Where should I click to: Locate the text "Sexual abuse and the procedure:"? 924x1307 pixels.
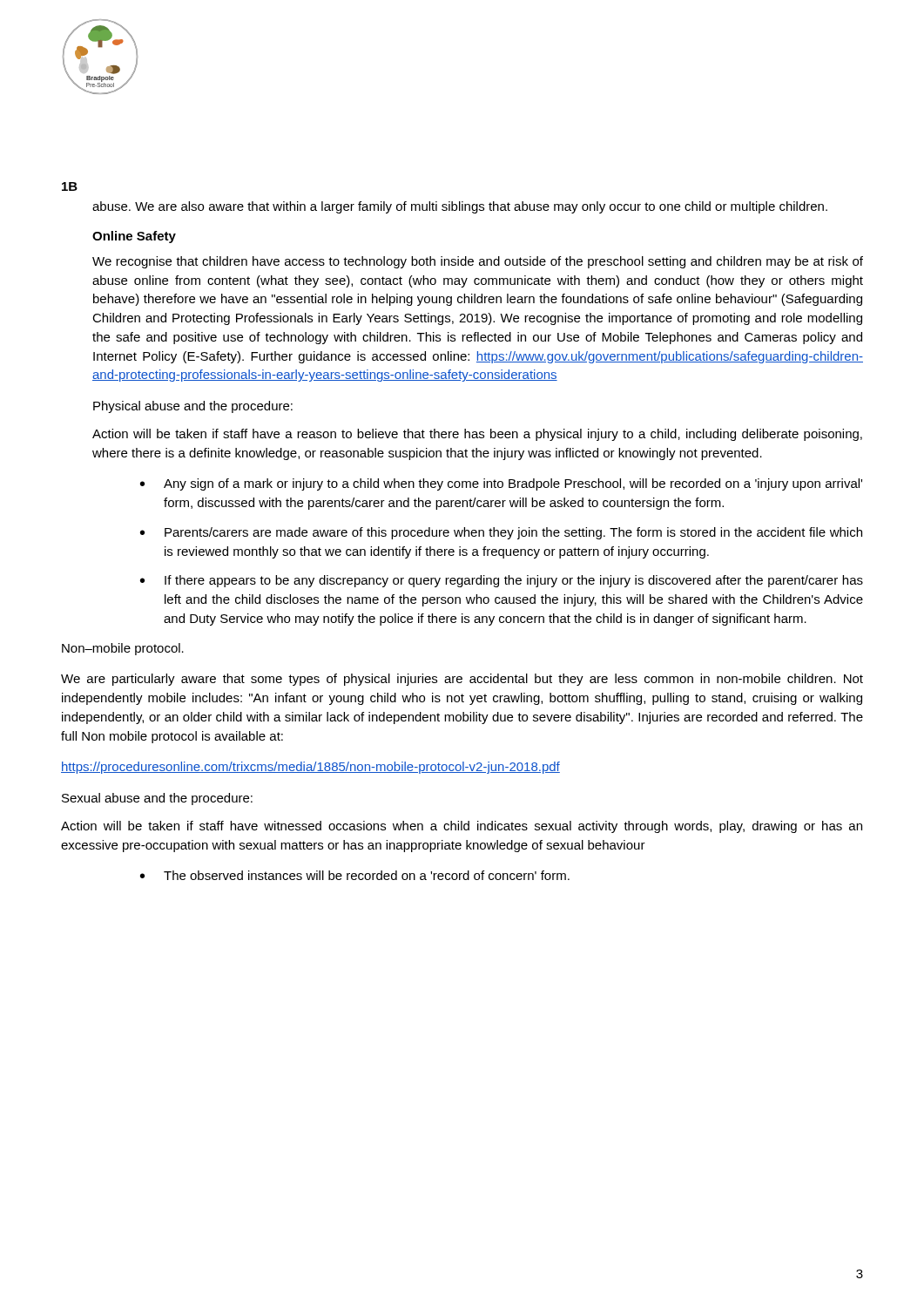157,798
